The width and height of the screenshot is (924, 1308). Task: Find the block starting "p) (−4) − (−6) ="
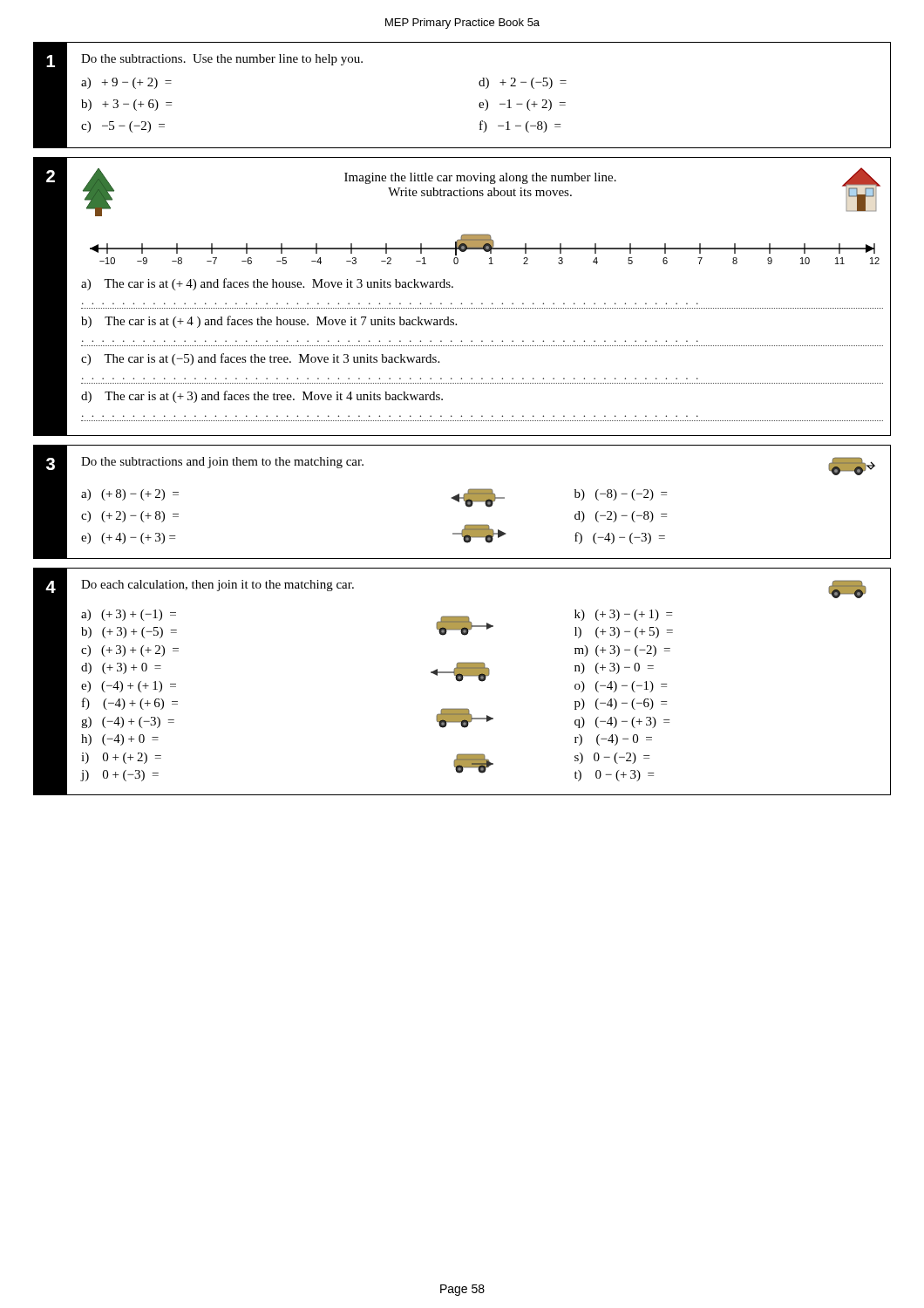[x=621, y=703]
